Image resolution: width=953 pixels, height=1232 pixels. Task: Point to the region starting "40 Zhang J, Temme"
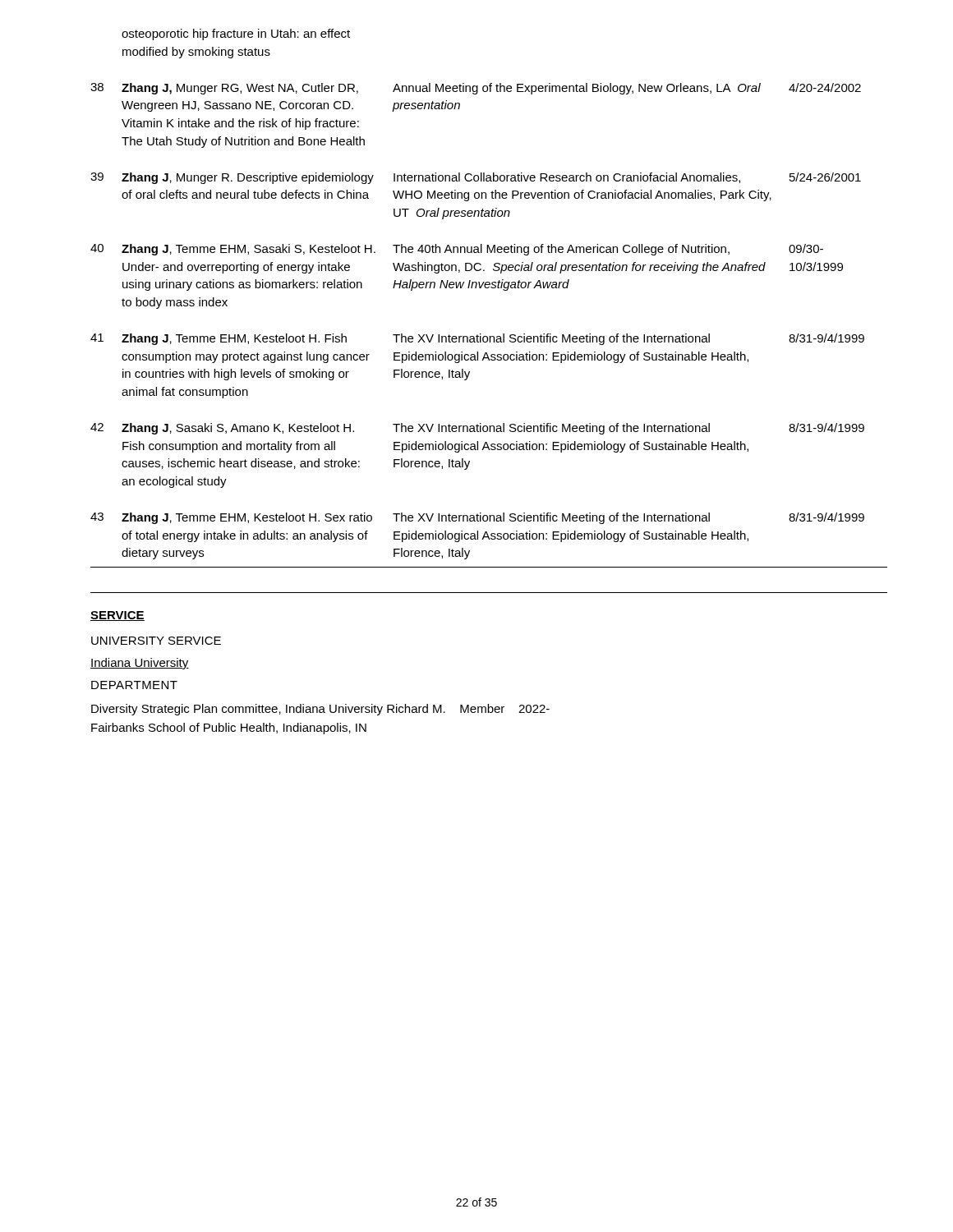pos(489,275)
